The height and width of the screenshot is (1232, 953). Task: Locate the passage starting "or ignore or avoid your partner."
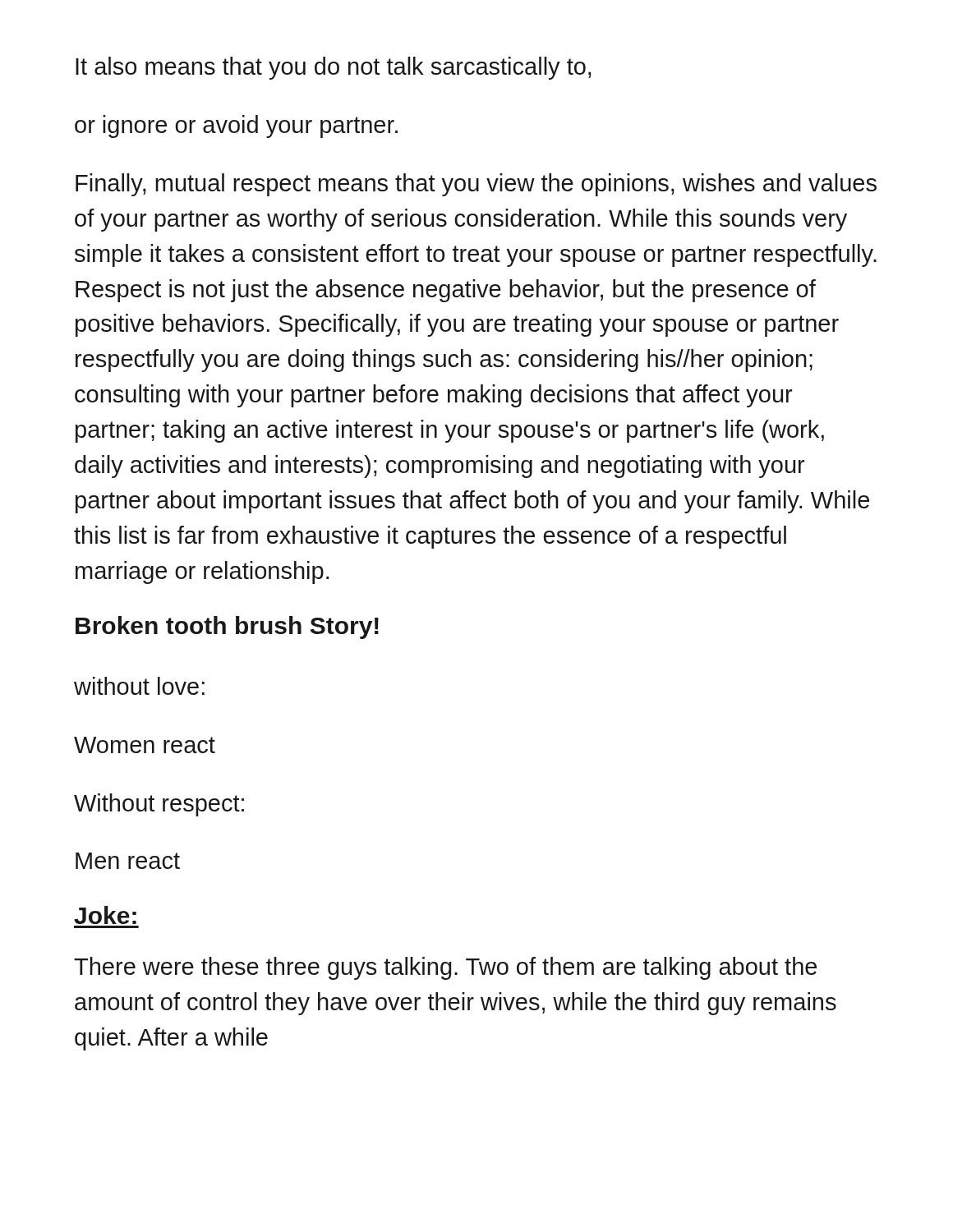point(237,125)
